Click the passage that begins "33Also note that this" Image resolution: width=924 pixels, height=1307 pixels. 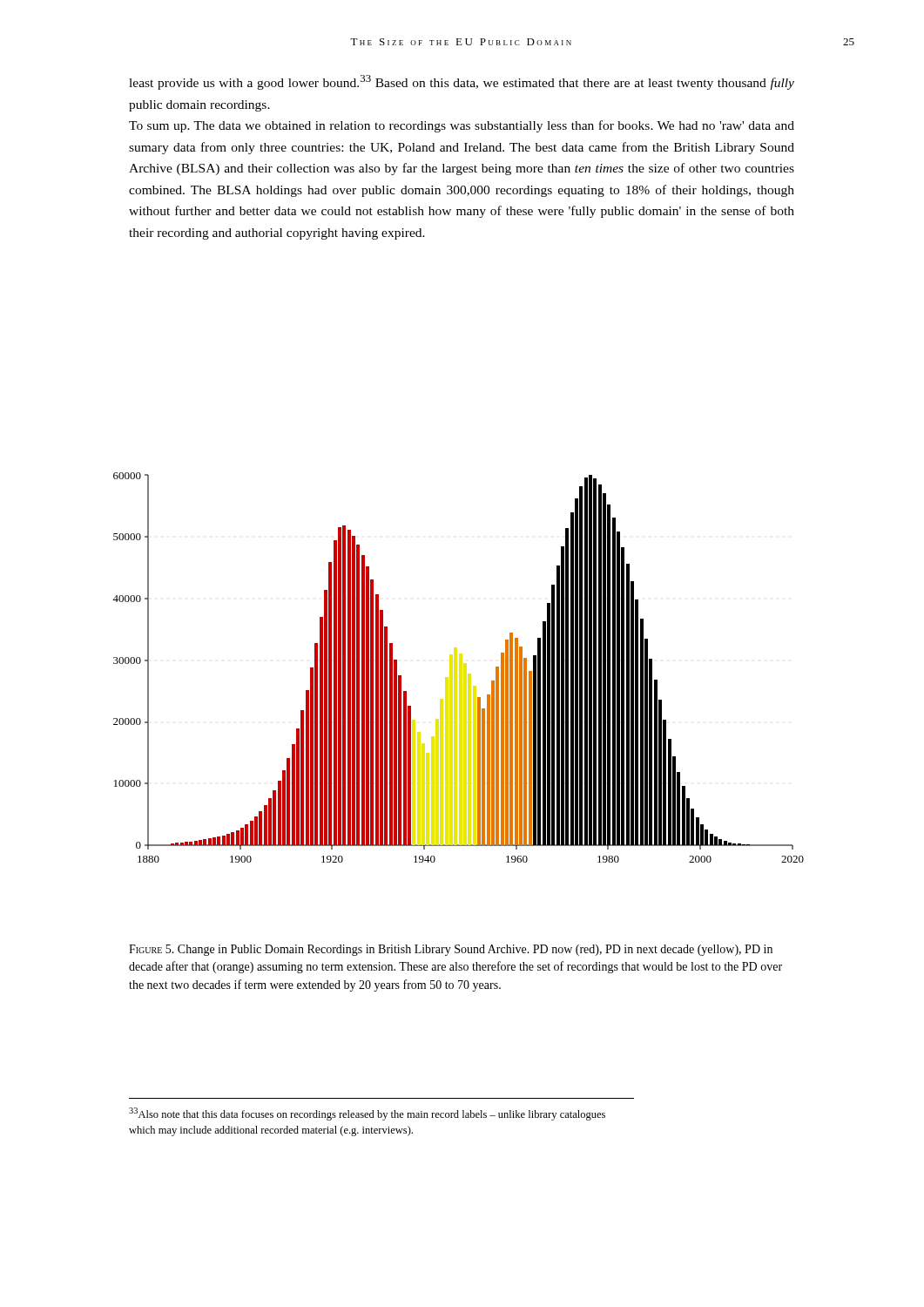tap(367, 1121)
